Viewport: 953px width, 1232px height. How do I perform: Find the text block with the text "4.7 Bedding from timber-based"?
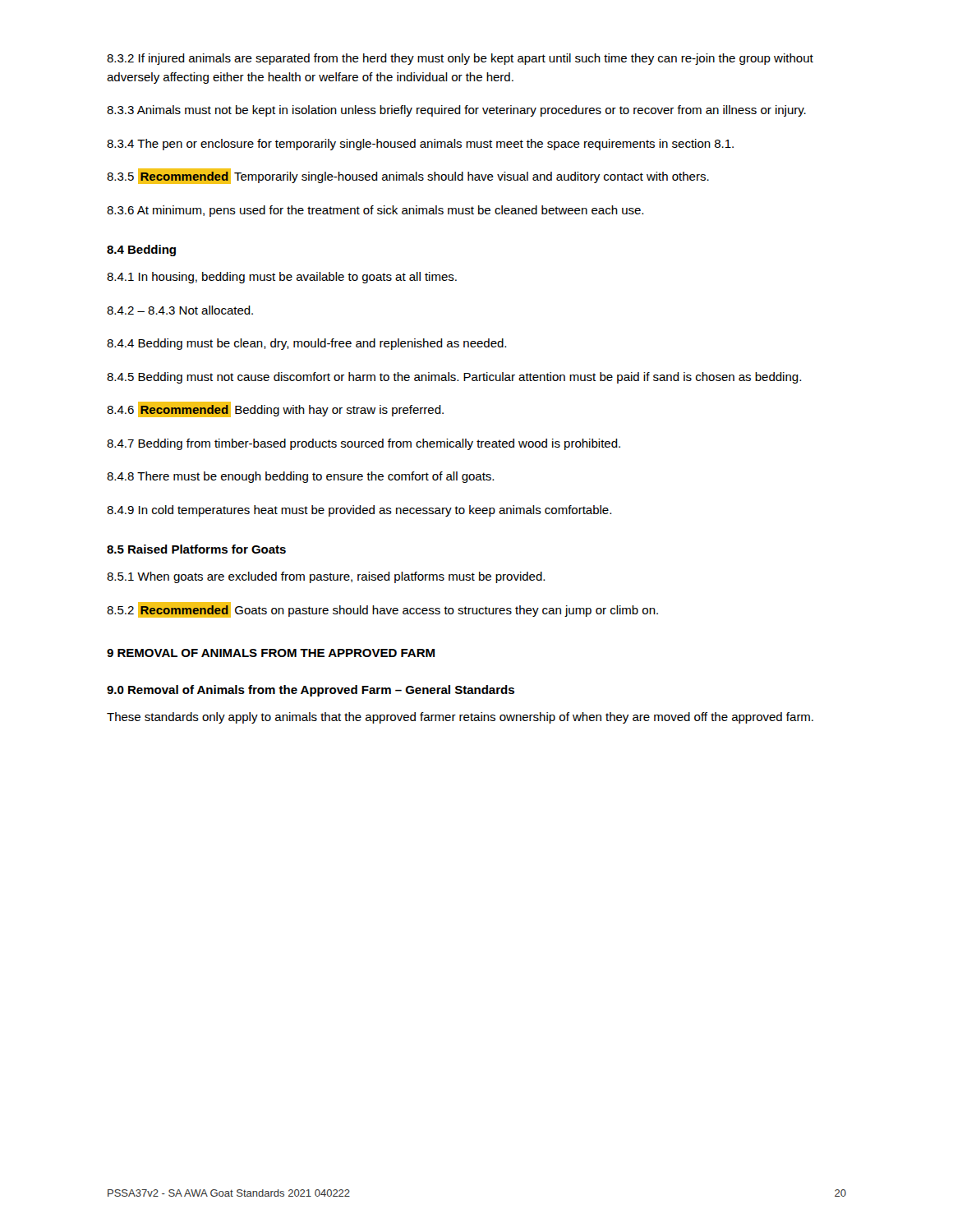point(364,443)
